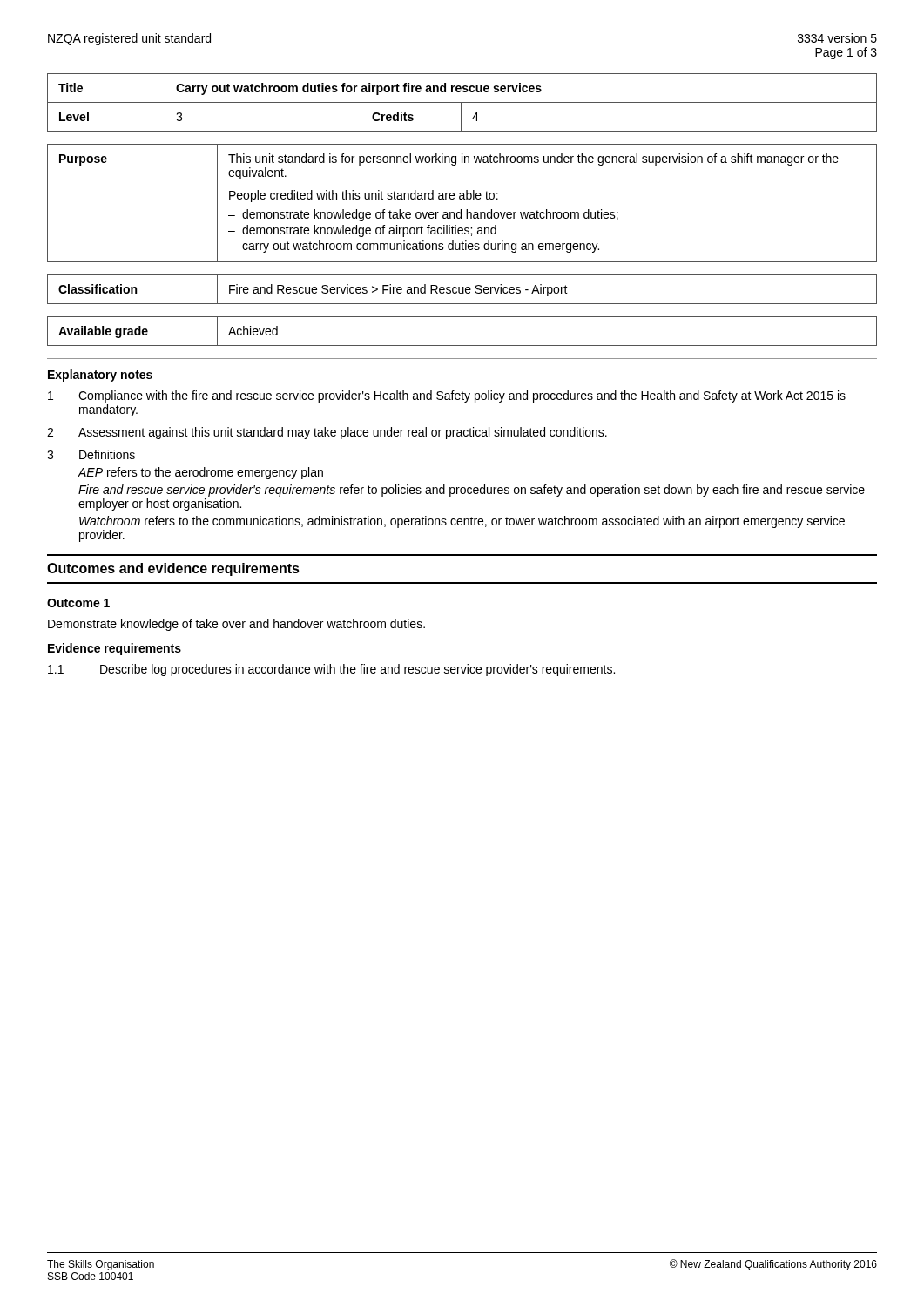Screen dimensions: 1307x924
Task: Locate the text "Explanatory notes"
Action: 100,375
